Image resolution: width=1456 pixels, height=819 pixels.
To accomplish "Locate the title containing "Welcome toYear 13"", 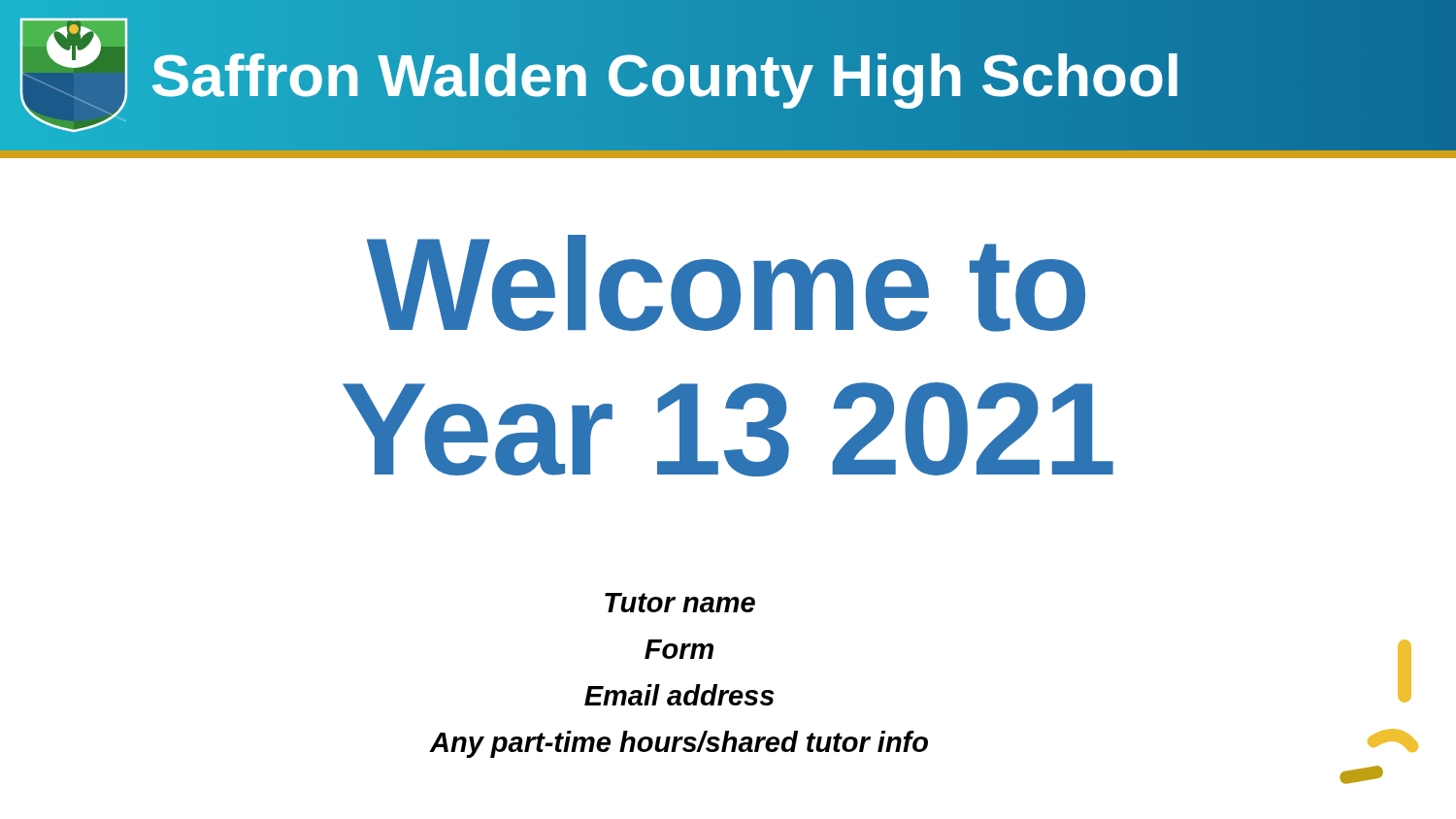I will pyautogui.click(x=728, y=358).
